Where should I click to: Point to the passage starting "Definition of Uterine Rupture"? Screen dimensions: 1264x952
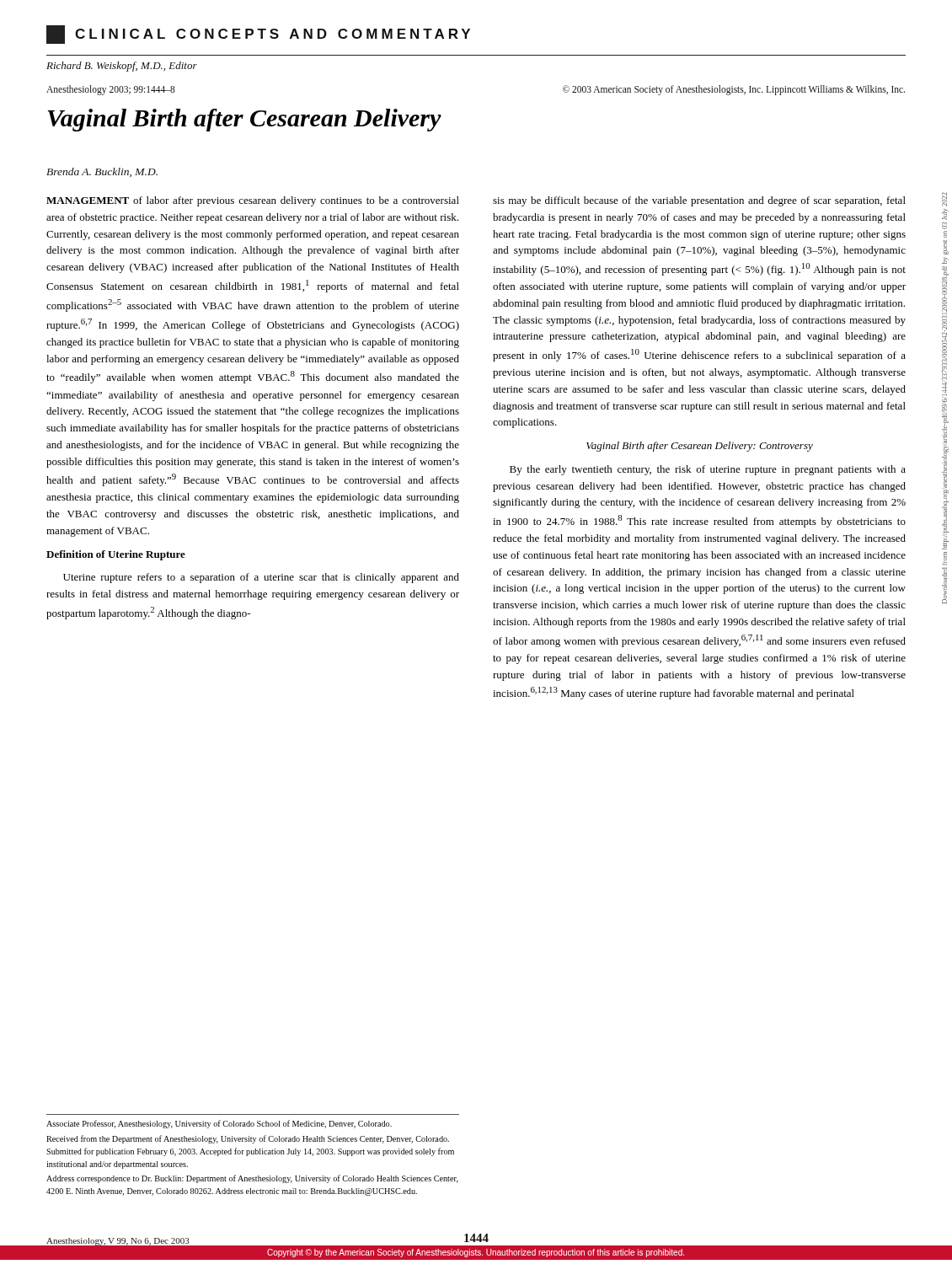pyautogui.click(x=116, y=555)
